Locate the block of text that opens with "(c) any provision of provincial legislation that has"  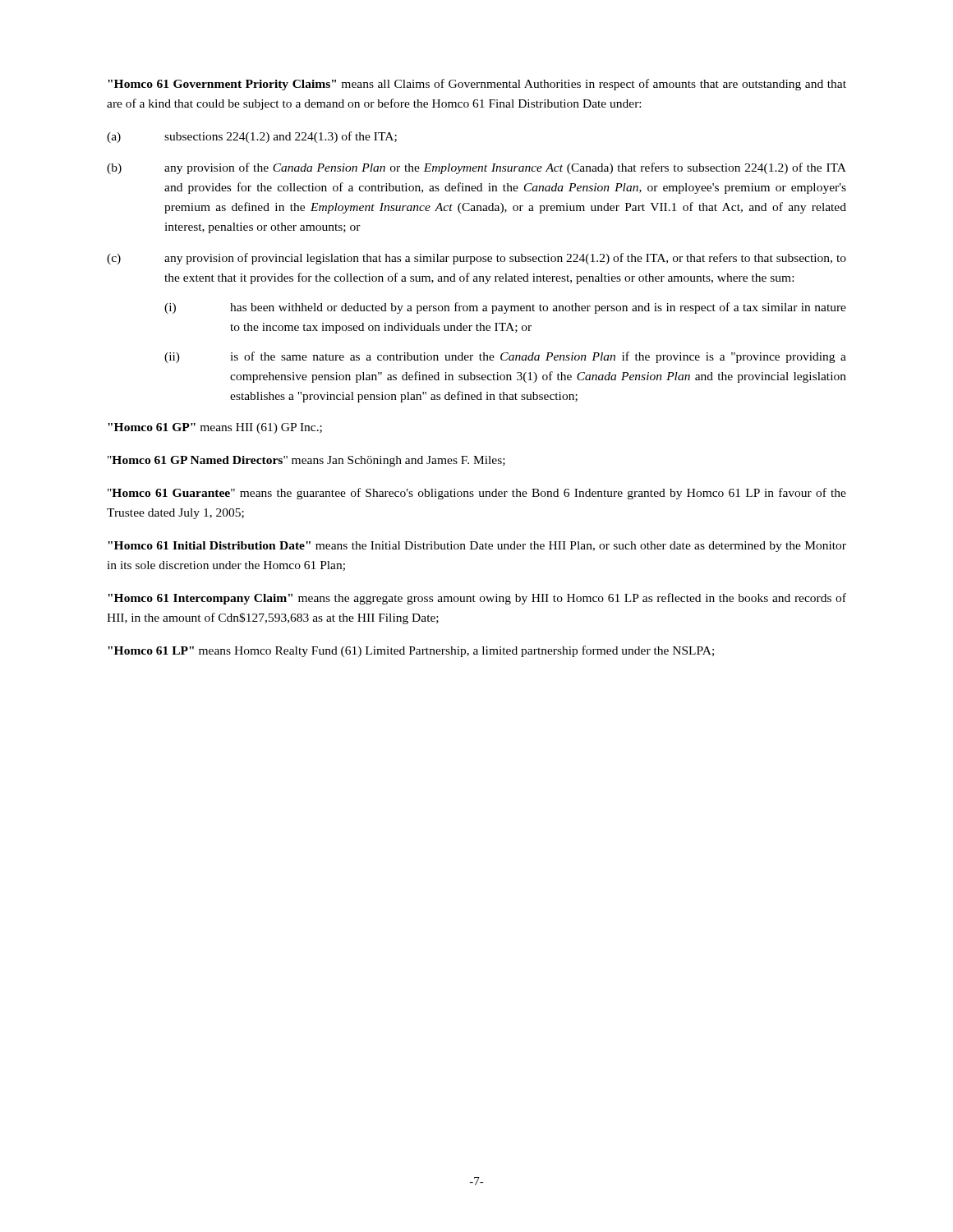pos(476,327)
